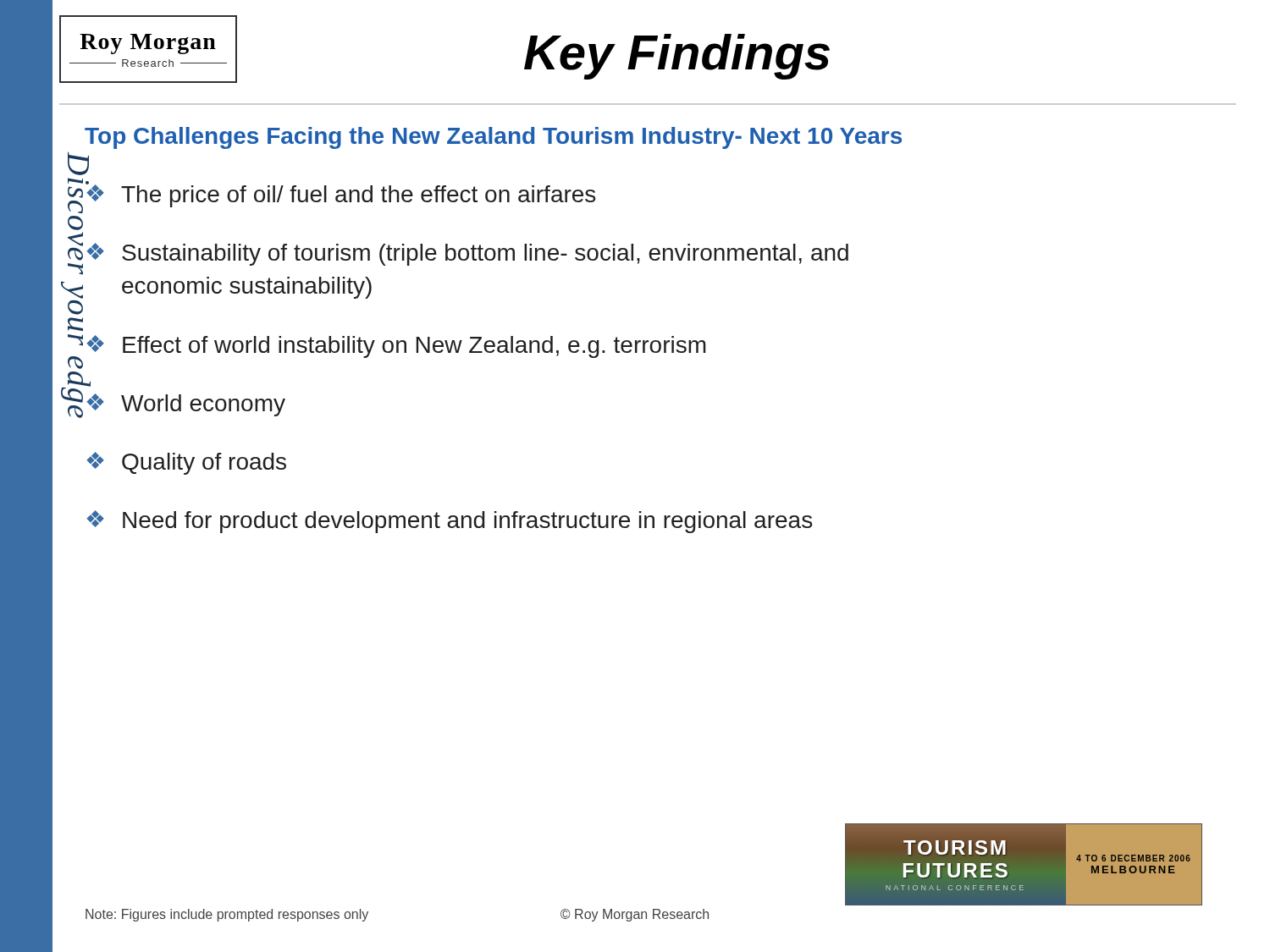Select the region starting "Key Findings"

click(x=677, y=52)
